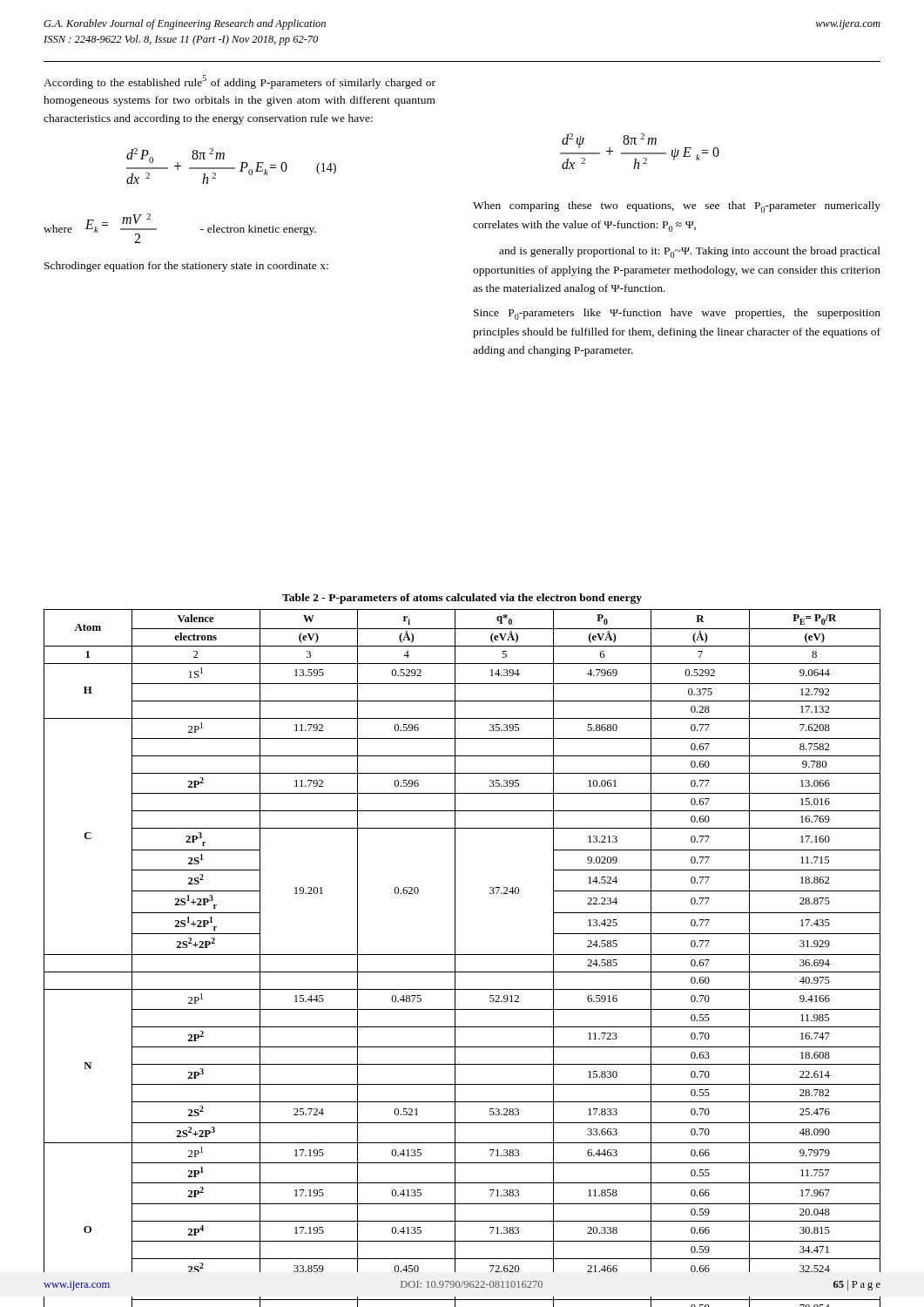Locate the text block that says "Schrodinger equation for the"

(186, 266)
